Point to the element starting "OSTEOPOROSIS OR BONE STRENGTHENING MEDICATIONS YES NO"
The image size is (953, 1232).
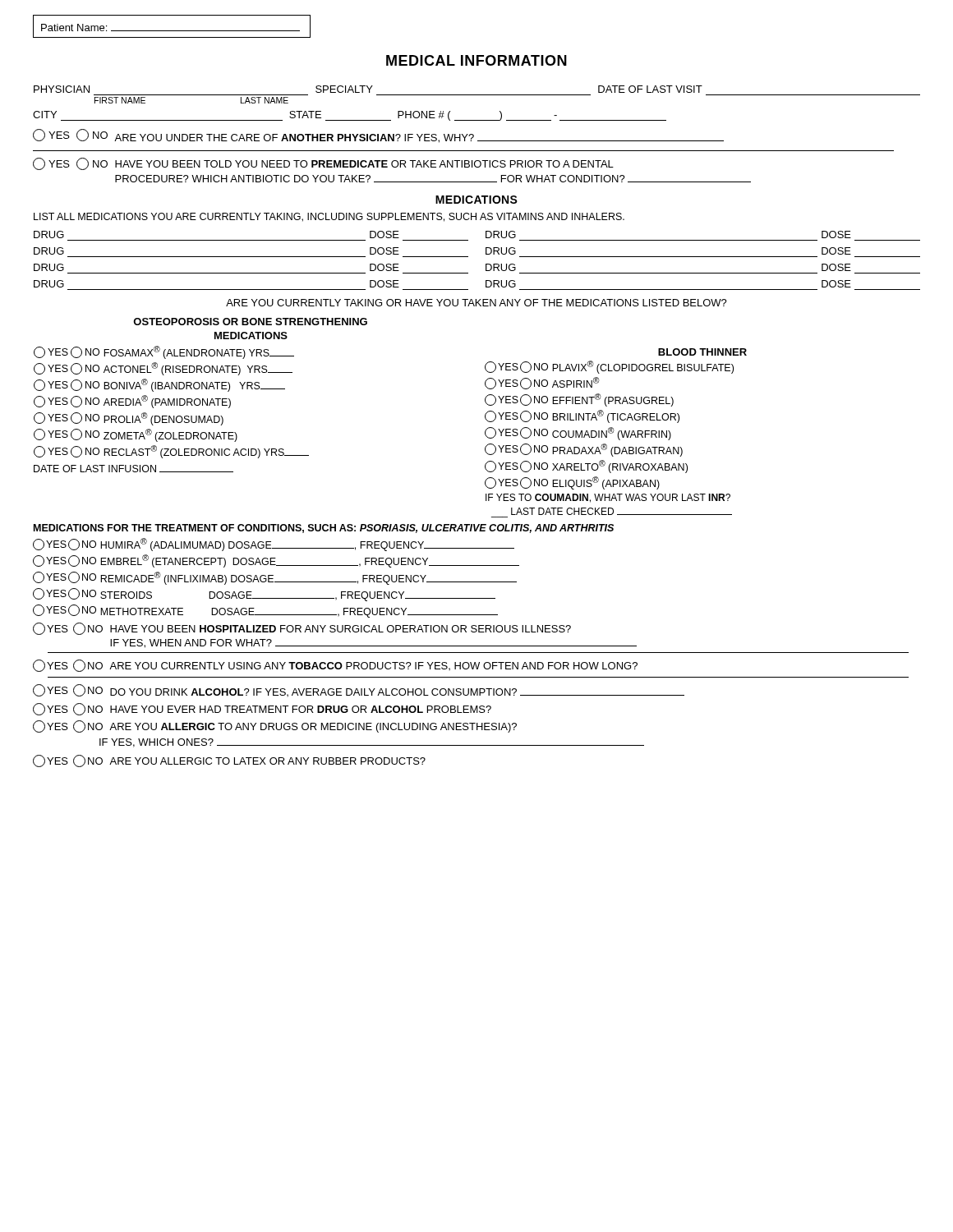coord(476,417)
